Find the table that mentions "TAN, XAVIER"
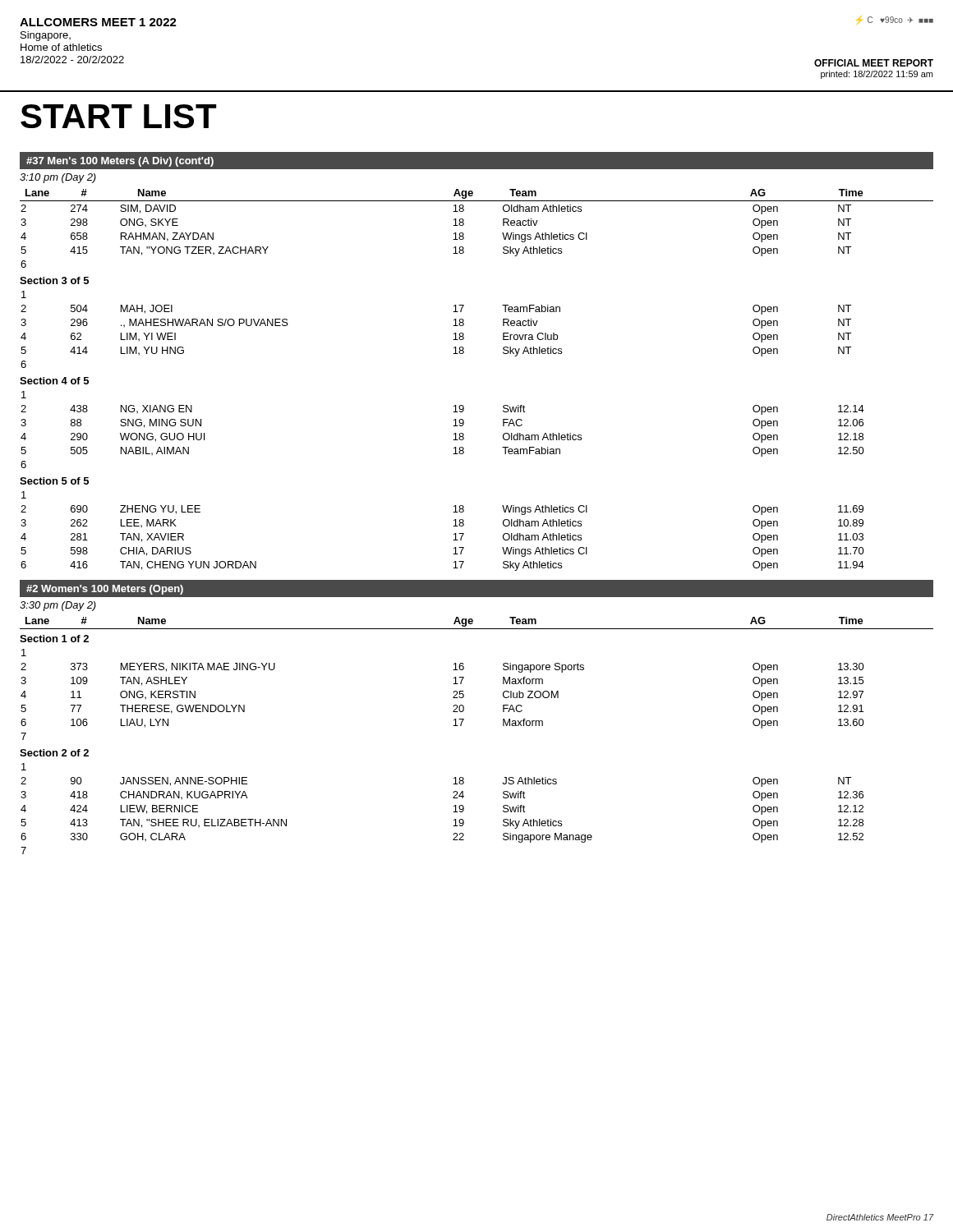Viewport: 953px width, 1232px height. click(476, 530)
